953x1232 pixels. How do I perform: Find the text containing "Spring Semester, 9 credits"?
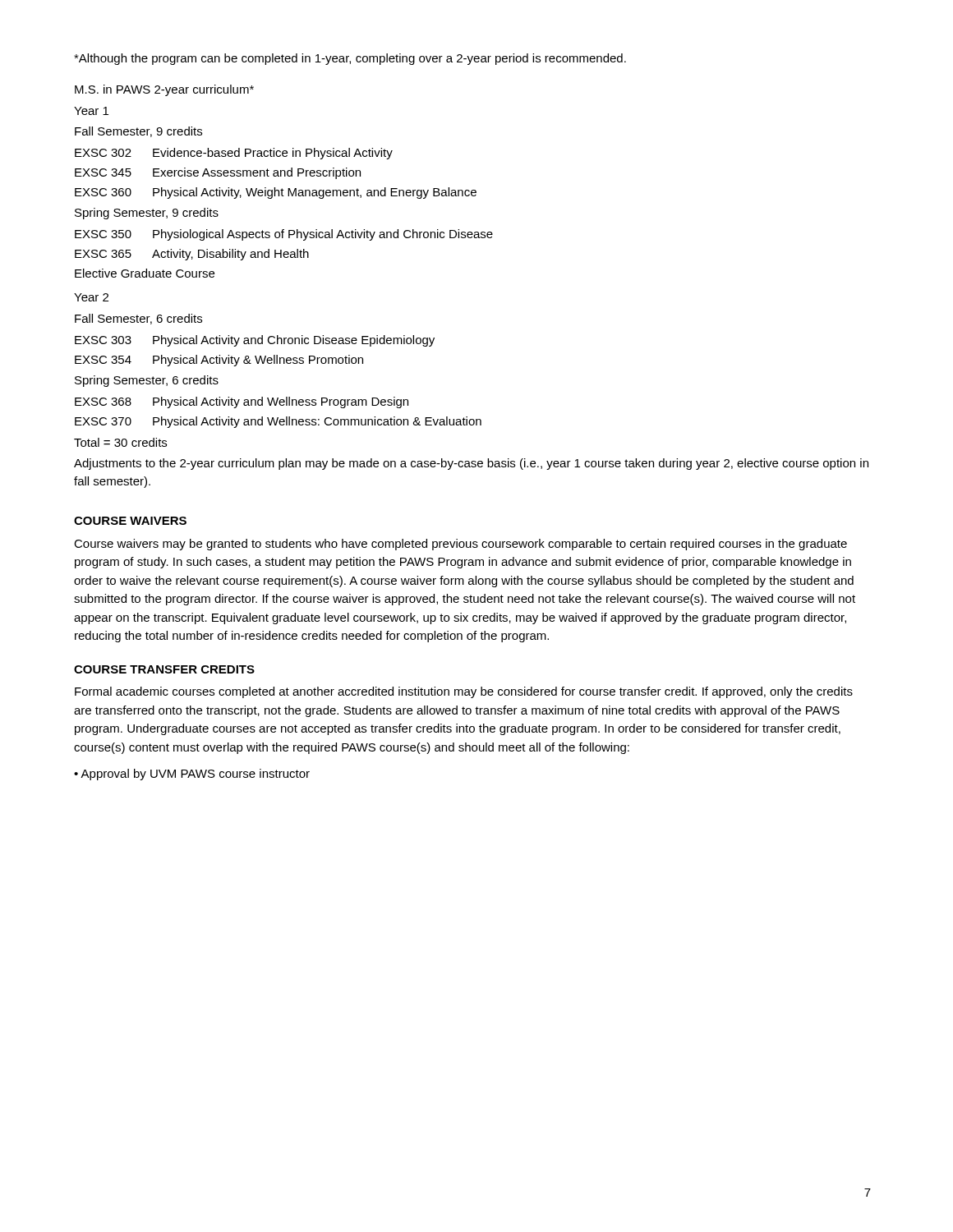tap(146, 213)
